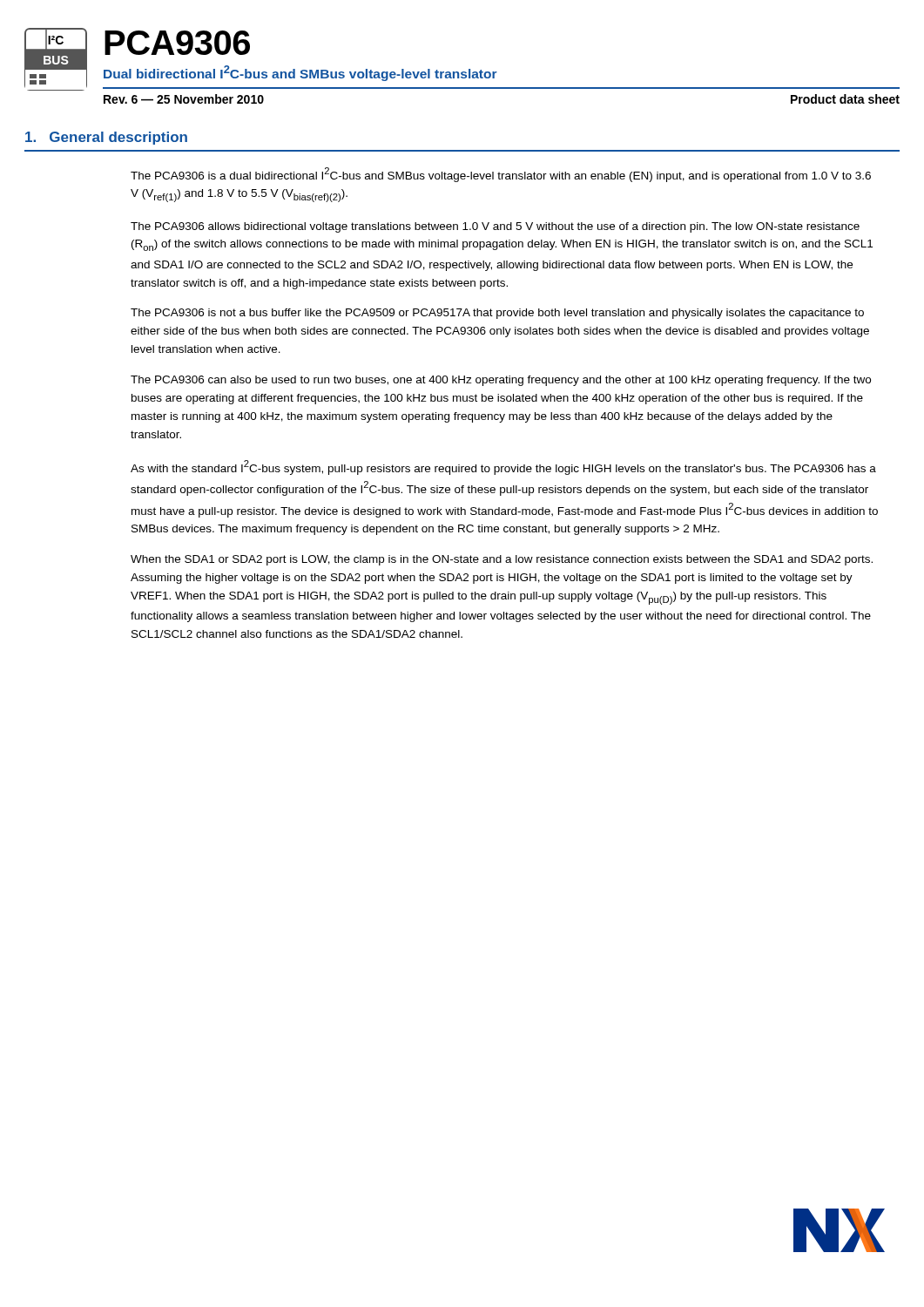Locate the block starting "1. General description"
Image resolution: width=924 pixels, height=1307 pixels.
click(x=106, y=137)
